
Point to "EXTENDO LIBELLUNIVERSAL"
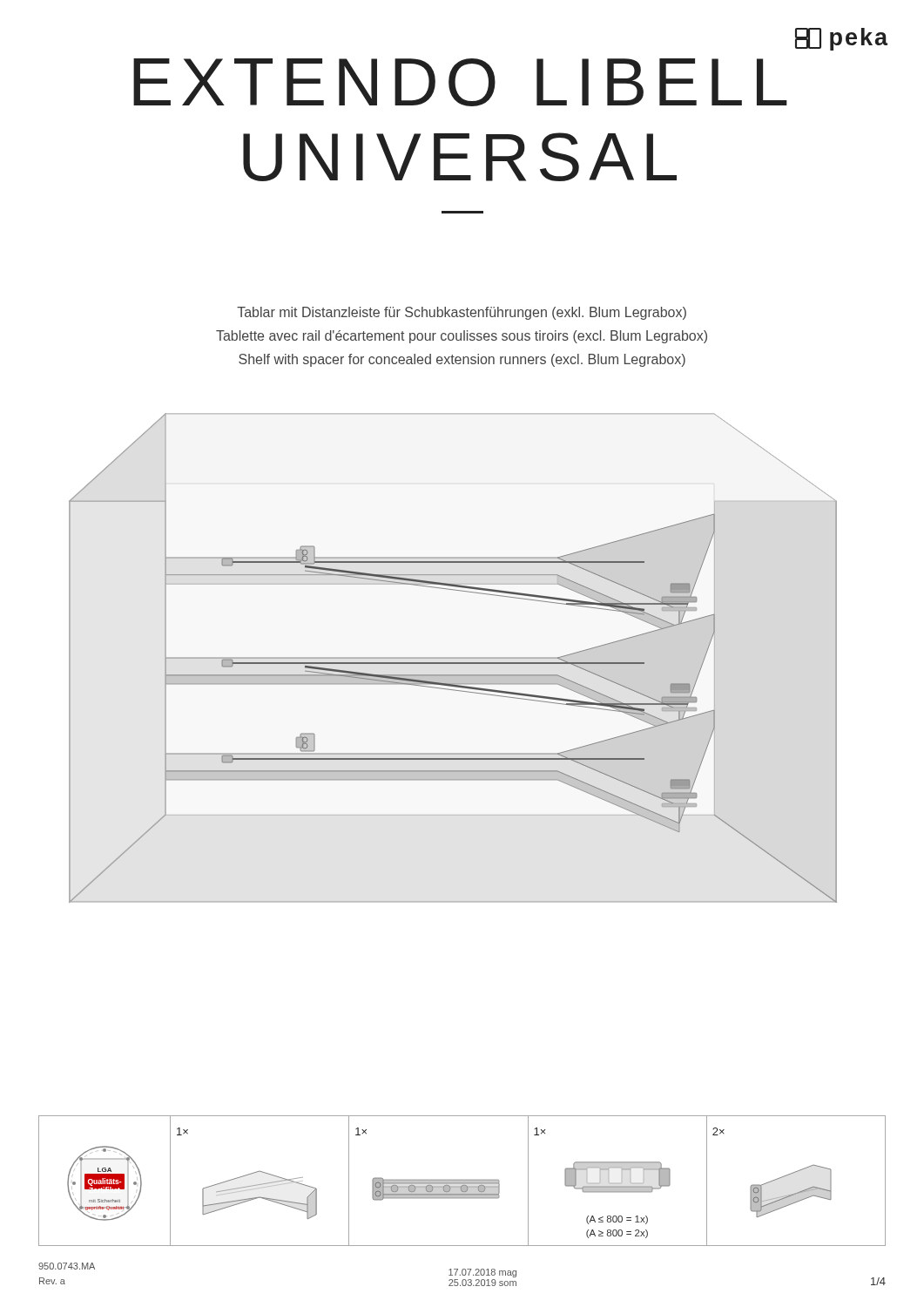462,129
